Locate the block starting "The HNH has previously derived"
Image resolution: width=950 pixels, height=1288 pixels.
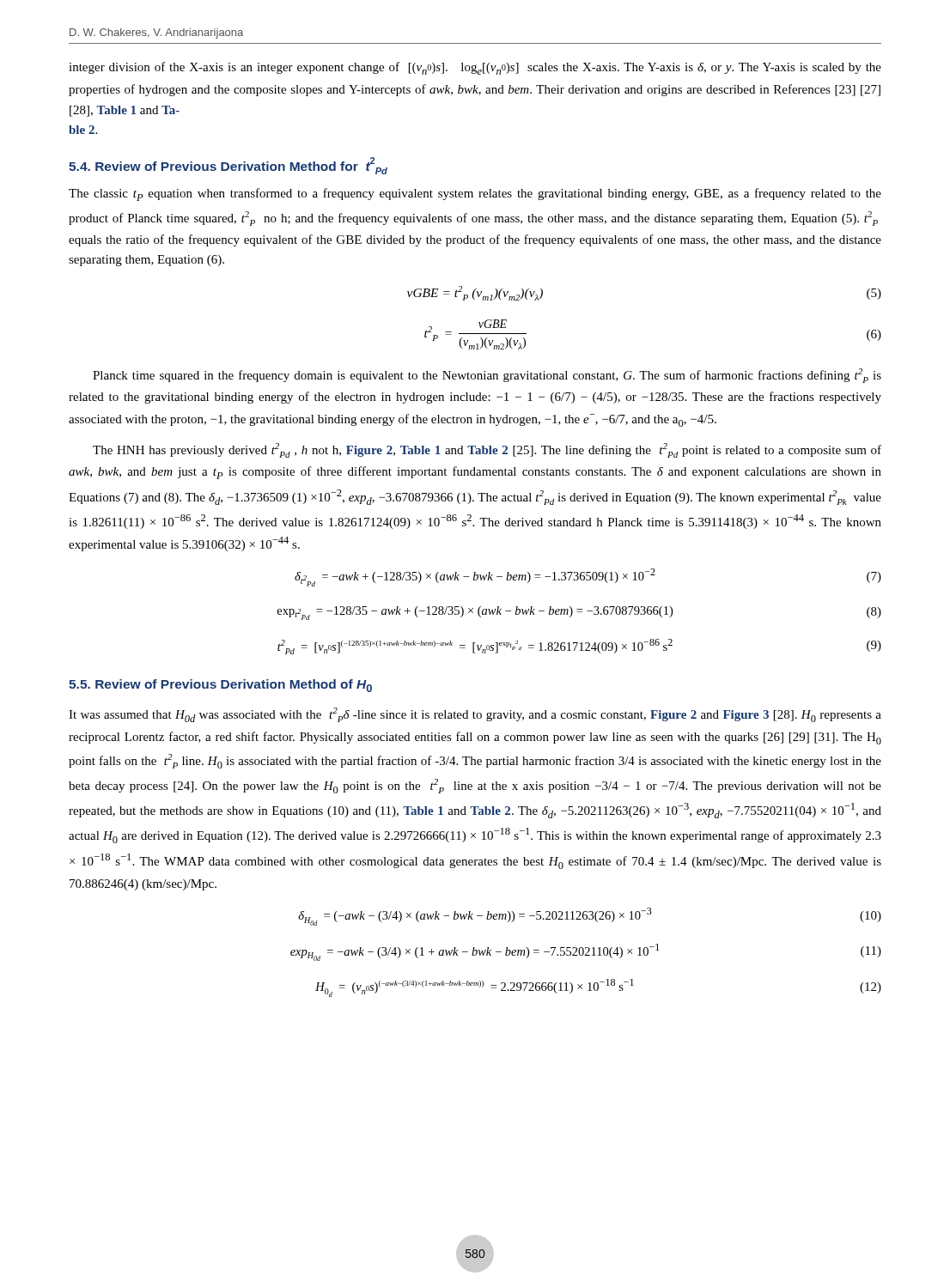click(x=475, y=496)
